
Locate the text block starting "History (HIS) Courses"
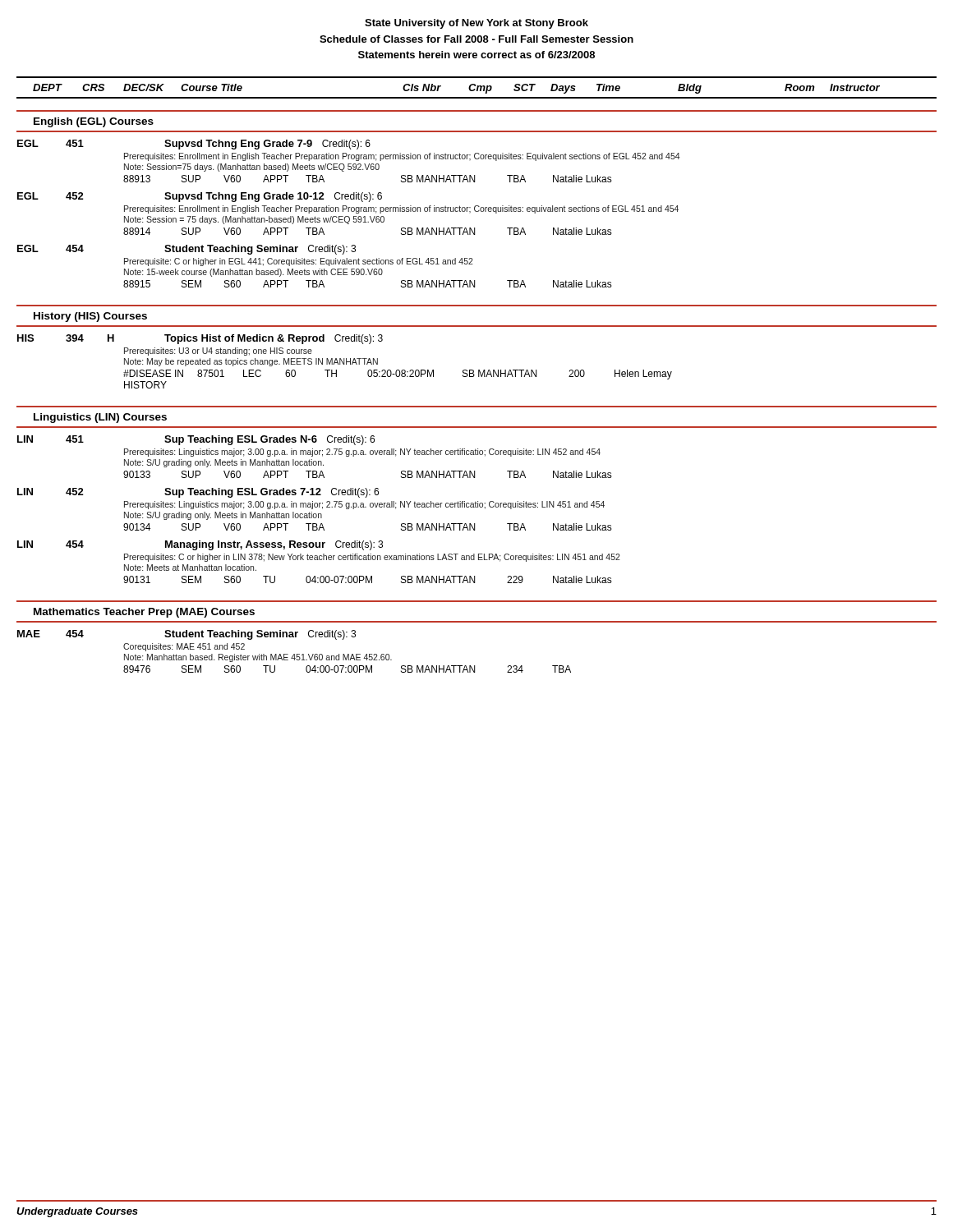[90, 315]
